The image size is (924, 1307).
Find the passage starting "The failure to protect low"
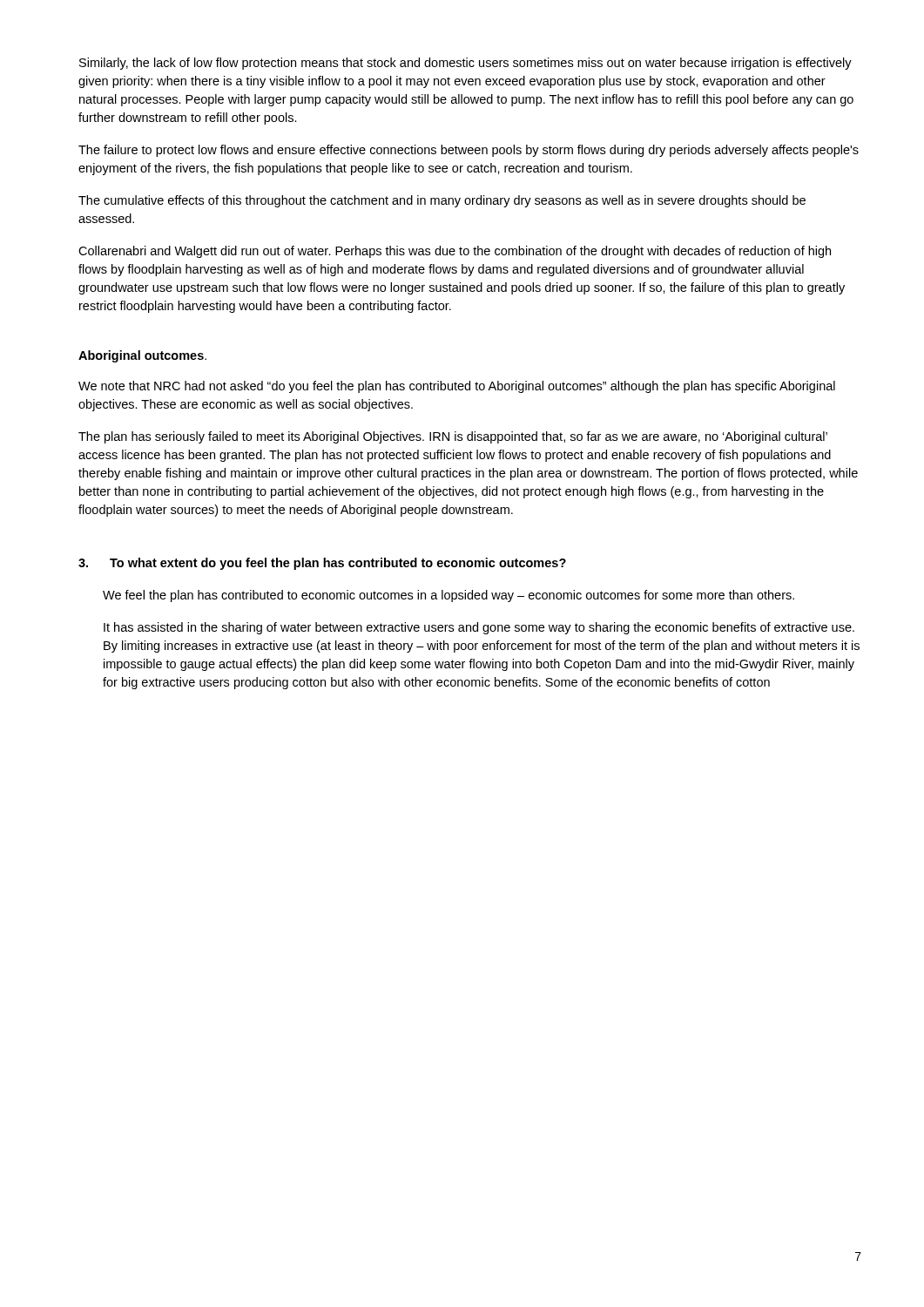[x=469, y=159]
